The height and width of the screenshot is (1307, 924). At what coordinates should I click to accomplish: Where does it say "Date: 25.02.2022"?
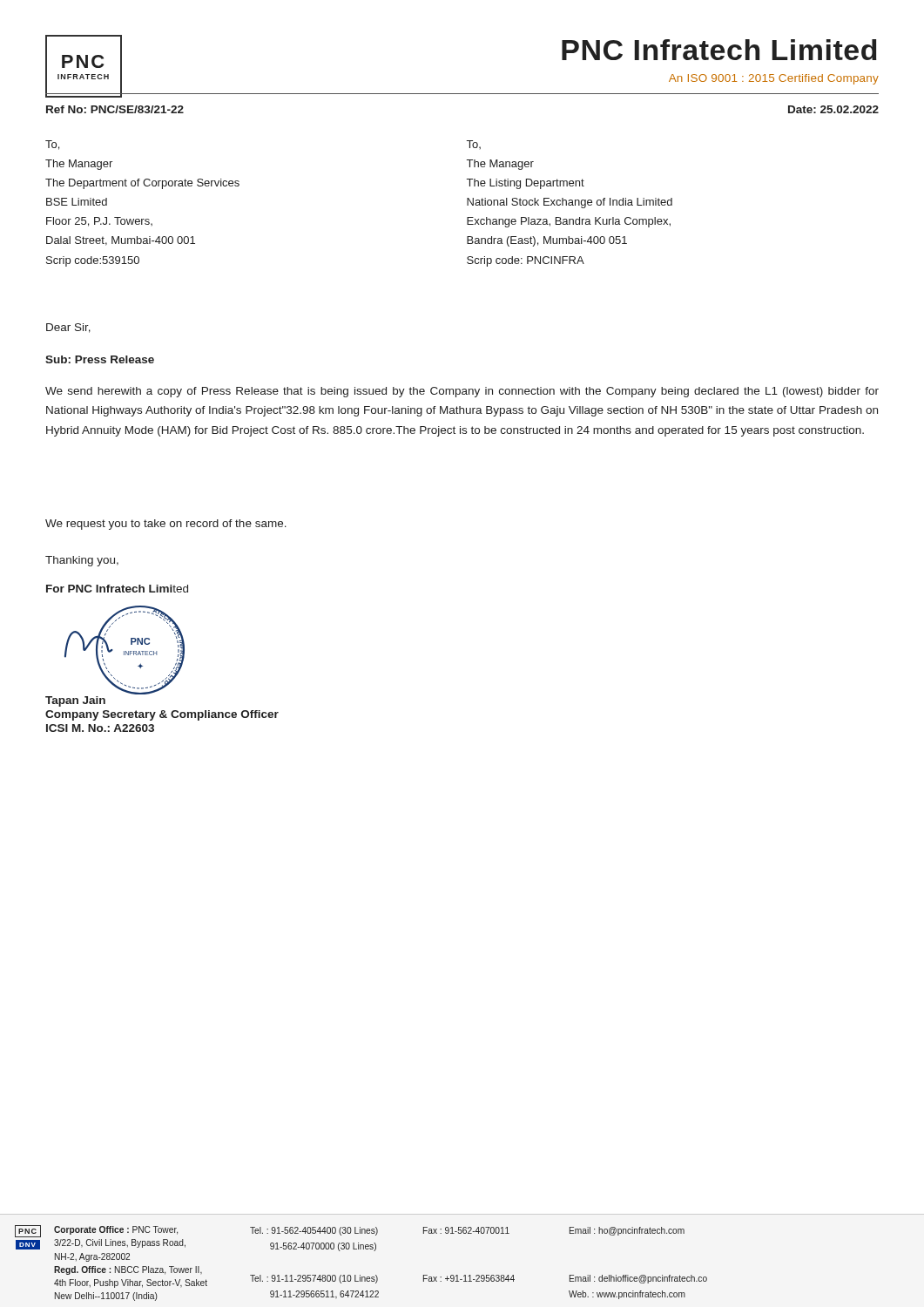pos(833,109)
